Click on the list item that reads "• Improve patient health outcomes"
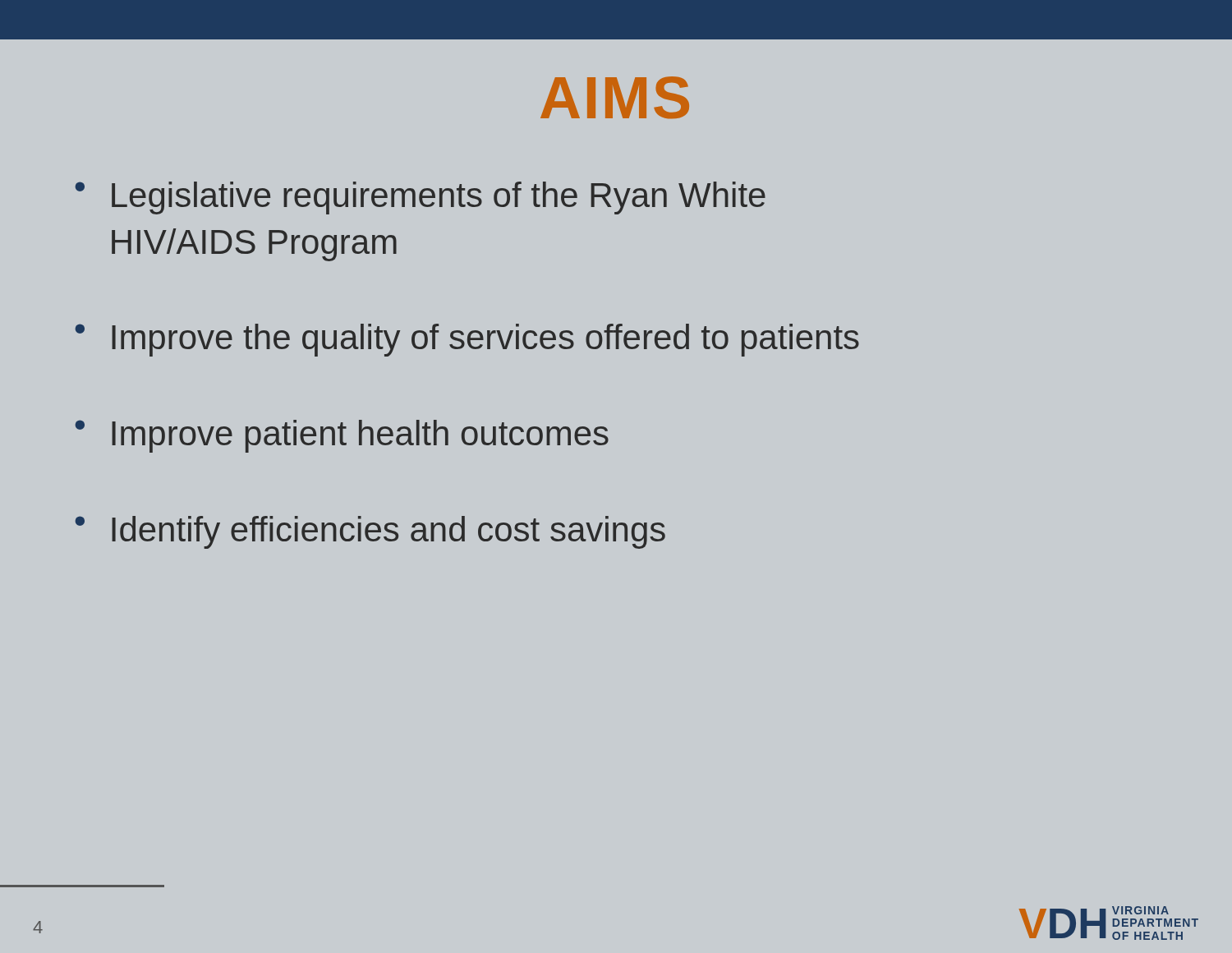 click(342, 434)
